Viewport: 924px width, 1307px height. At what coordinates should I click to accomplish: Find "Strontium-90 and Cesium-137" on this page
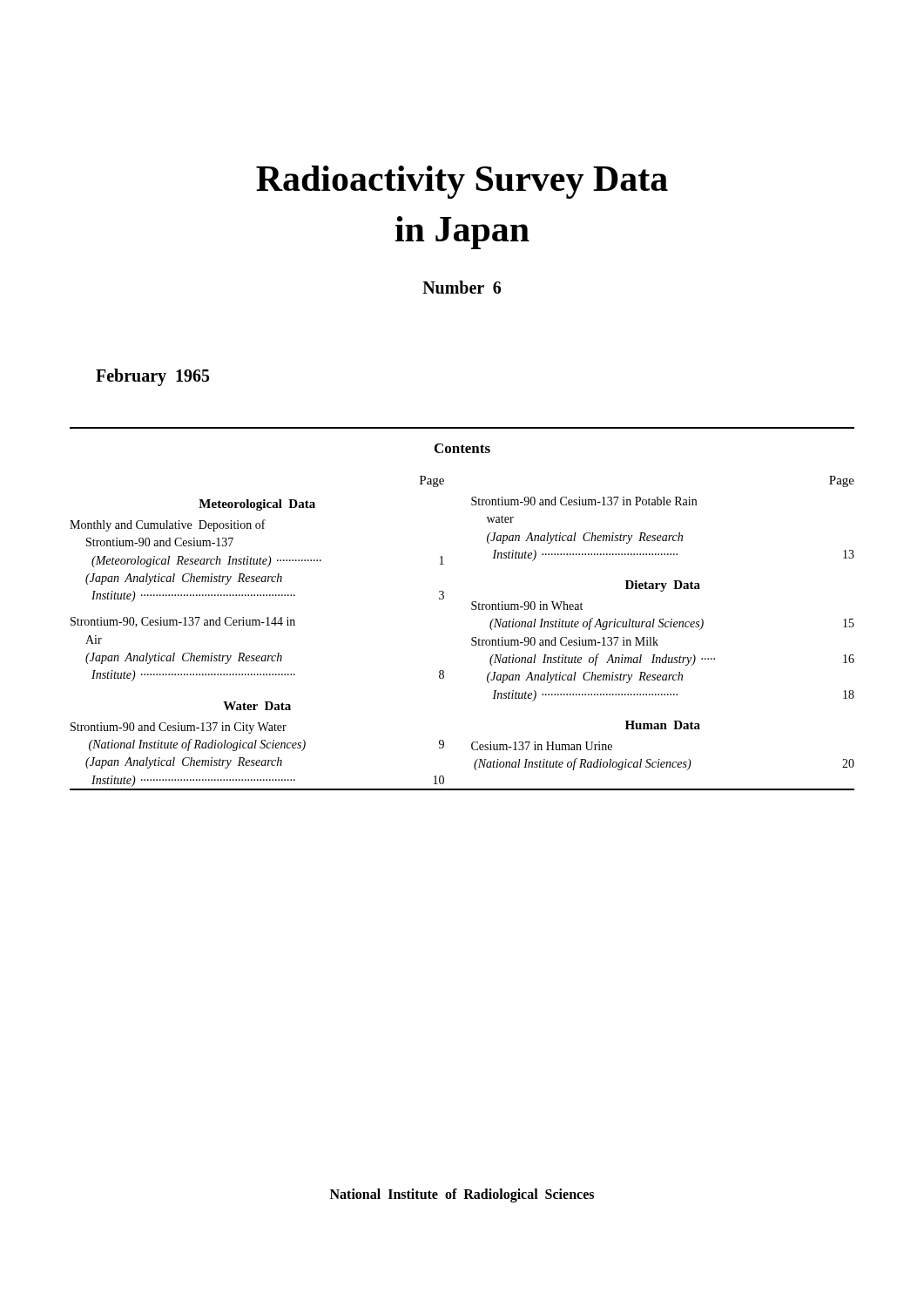(160, 543)
